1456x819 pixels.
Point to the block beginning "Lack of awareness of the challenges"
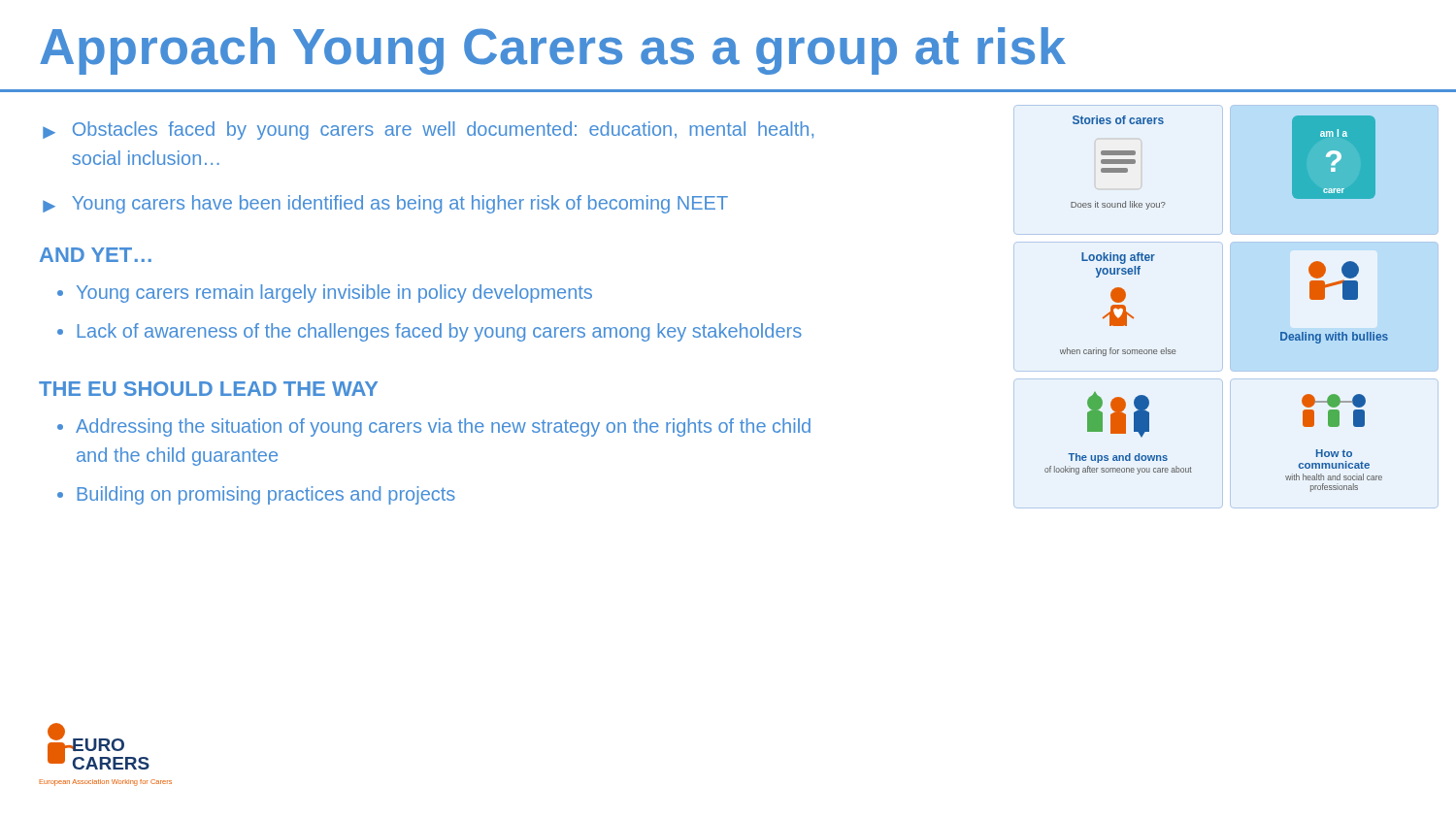tap(439, 331)
